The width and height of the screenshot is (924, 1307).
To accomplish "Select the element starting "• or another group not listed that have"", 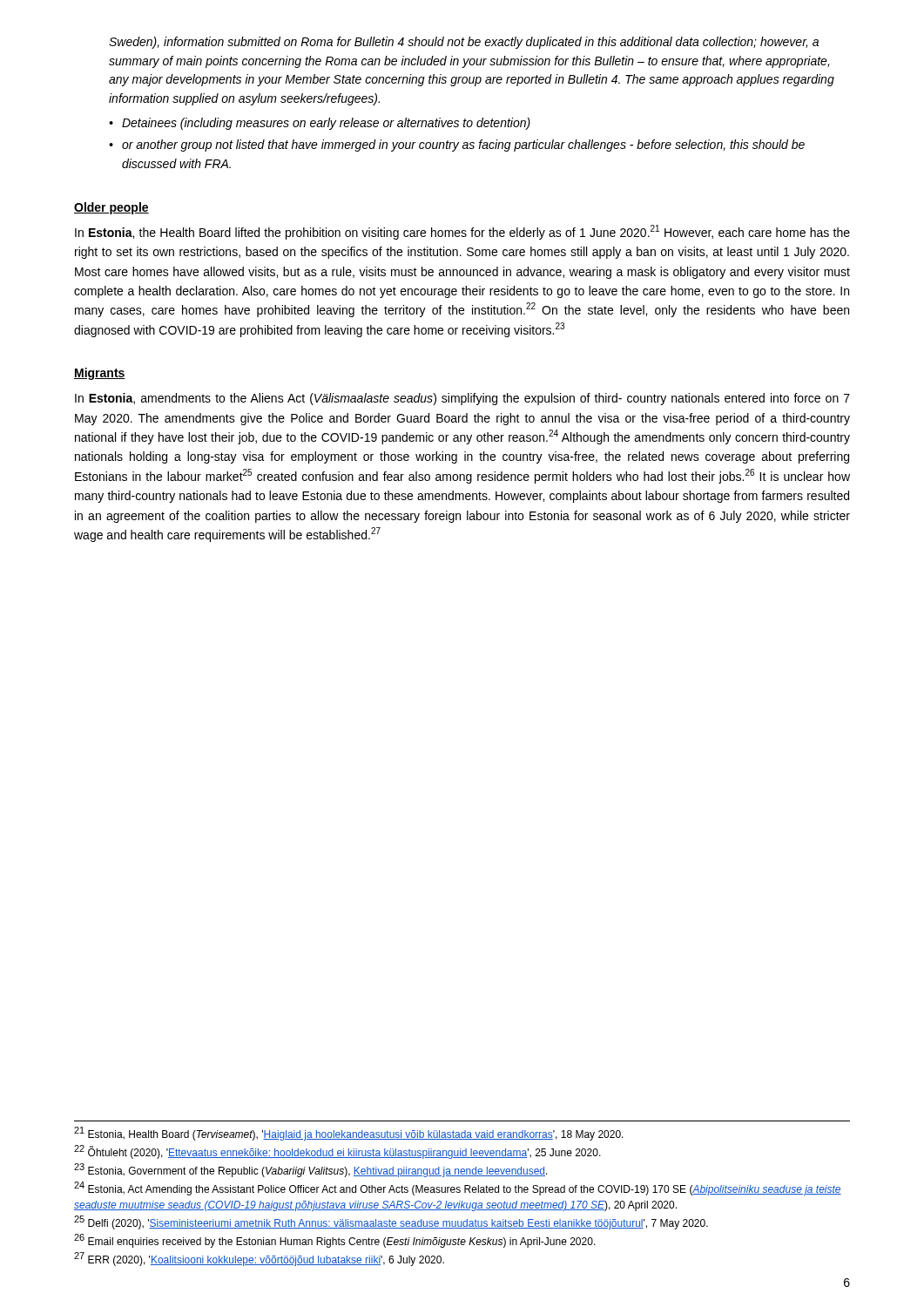I will click(x=479, y=155).
